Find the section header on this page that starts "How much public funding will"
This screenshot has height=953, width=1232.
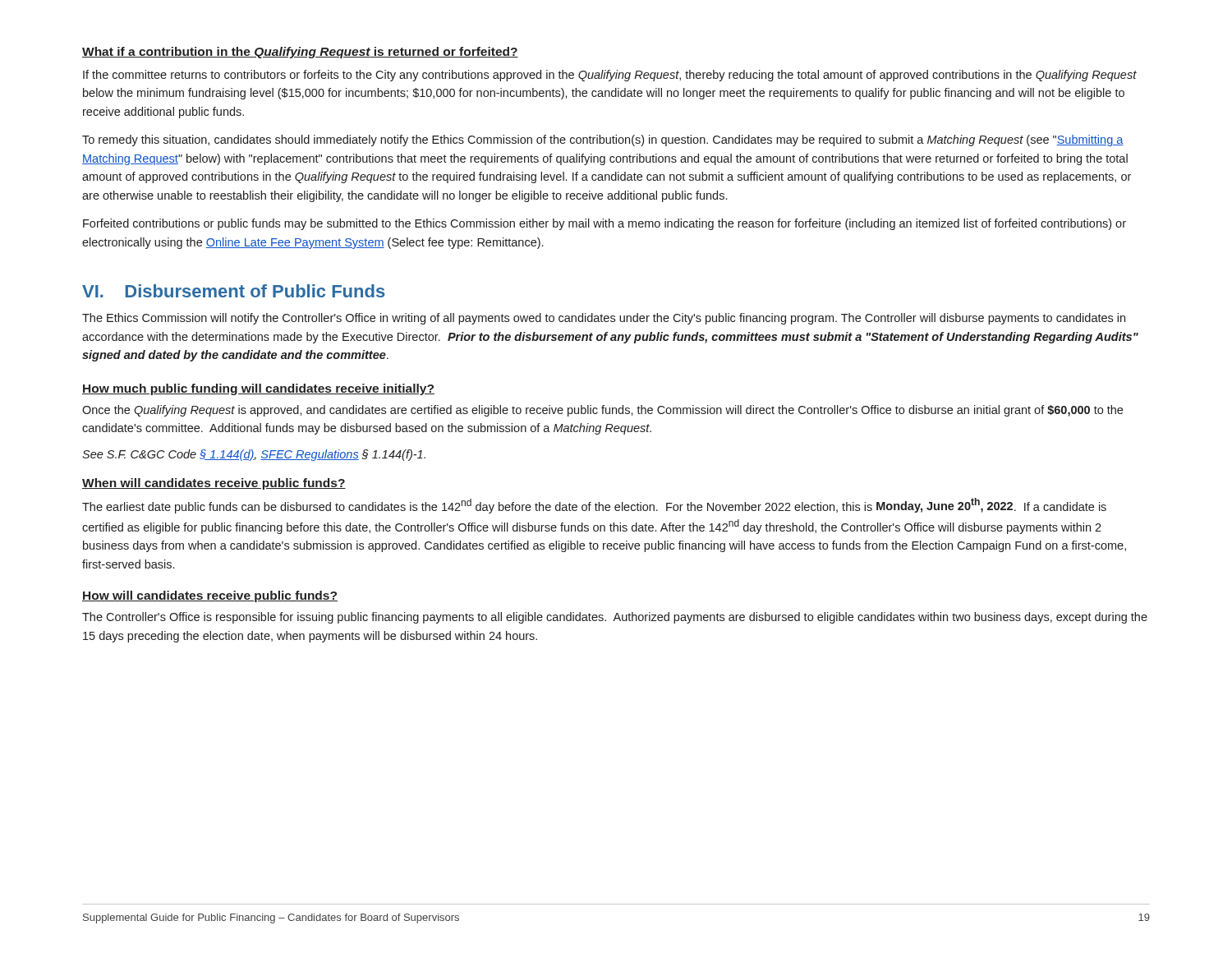pyautogui.click(x=258, y=388)
